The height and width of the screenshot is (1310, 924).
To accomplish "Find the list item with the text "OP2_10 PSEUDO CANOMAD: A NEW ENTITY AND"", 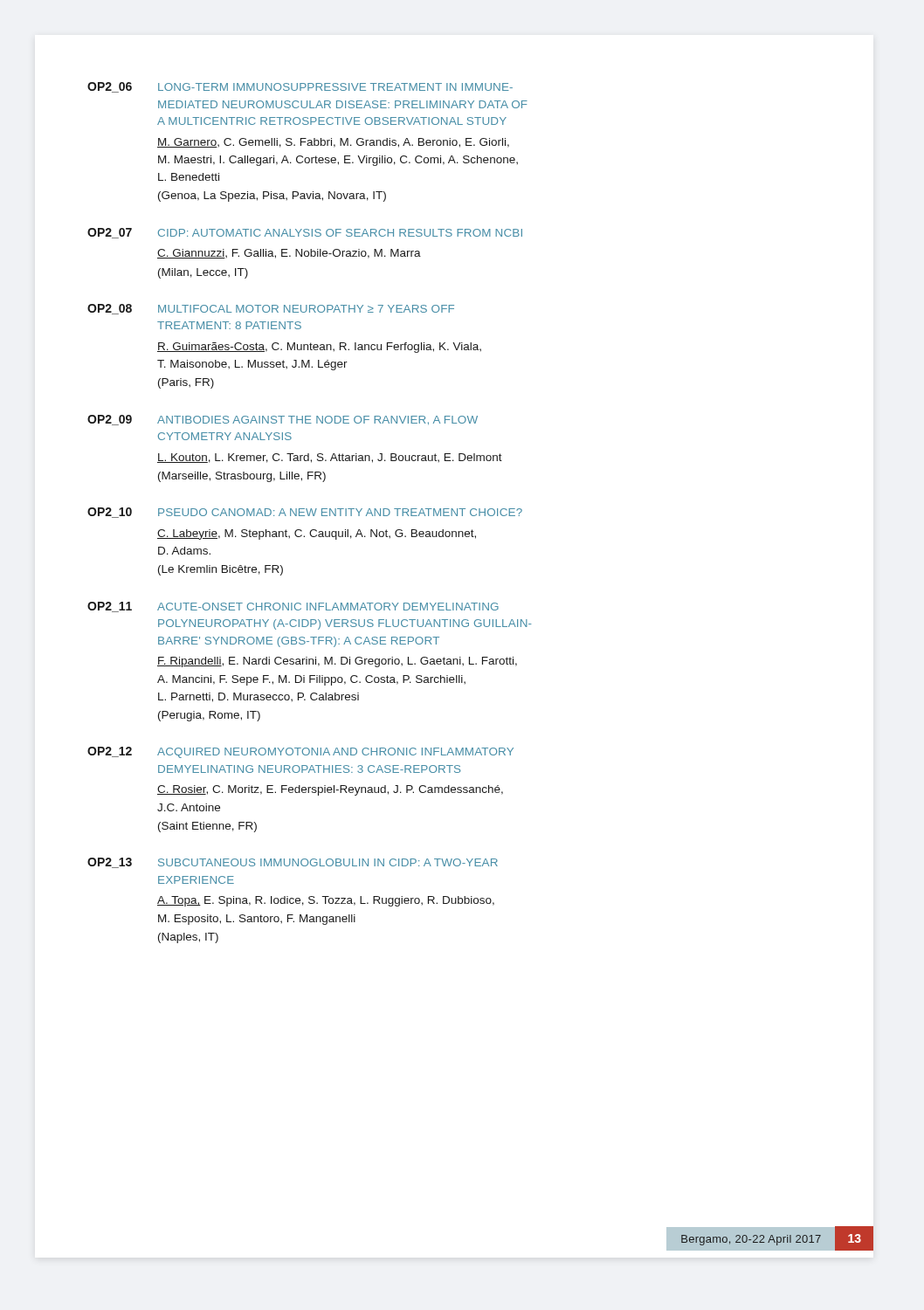I will (x=454, y=541).
